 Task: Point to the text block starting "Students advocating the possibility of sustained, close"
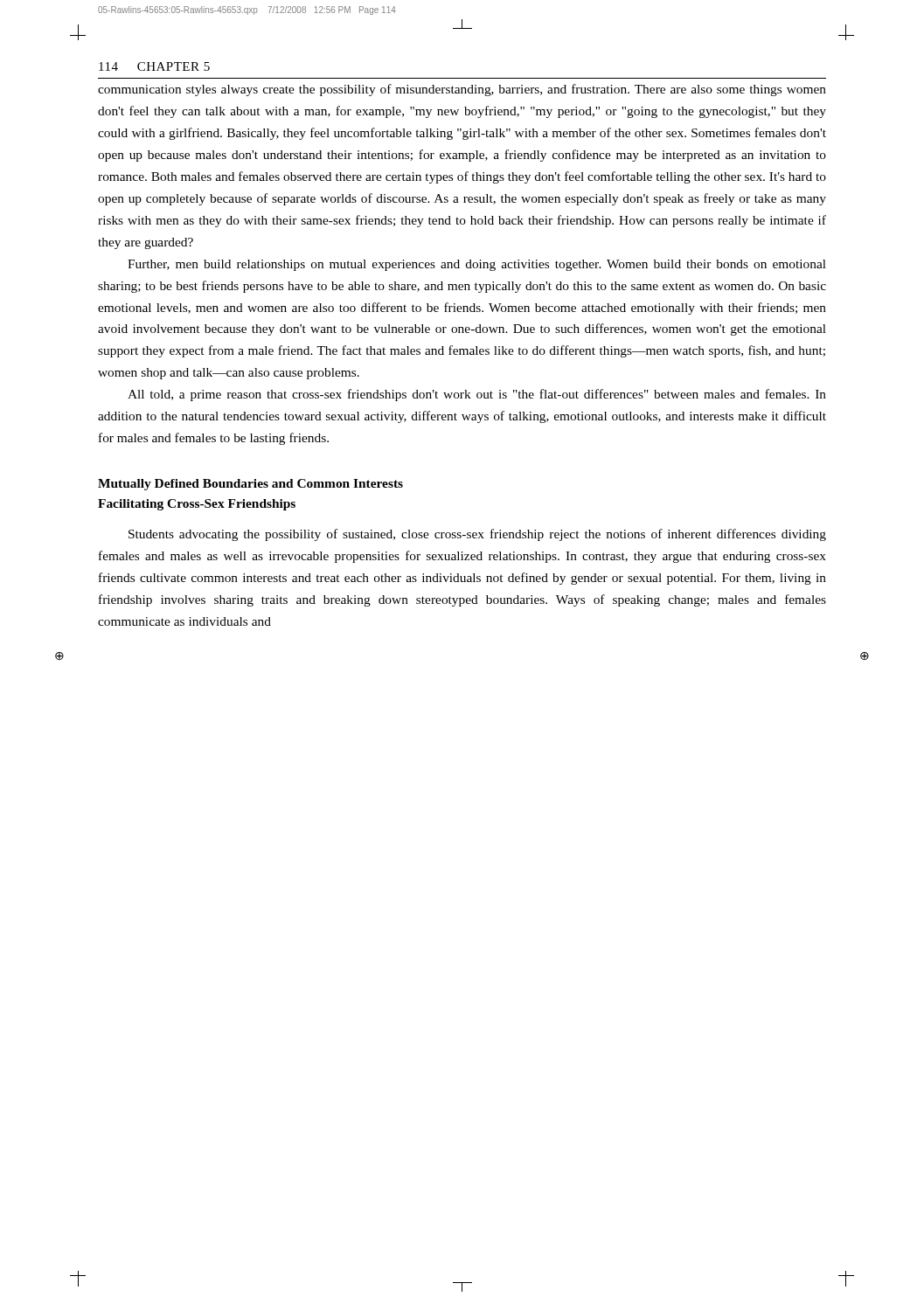tap(462, 578)
